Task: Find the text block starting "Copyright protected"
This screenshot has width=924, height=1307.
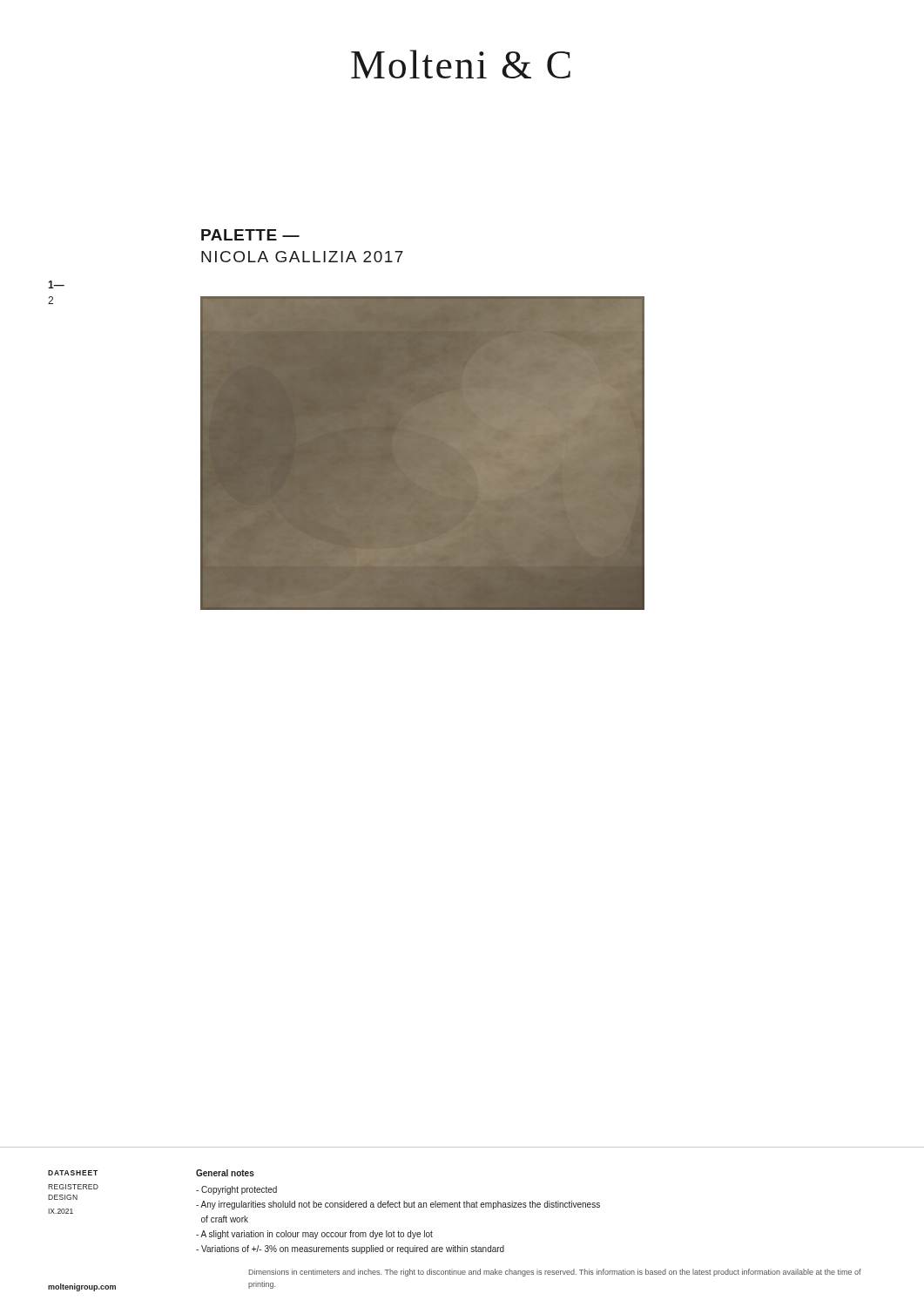Action: coord(237,1190)
